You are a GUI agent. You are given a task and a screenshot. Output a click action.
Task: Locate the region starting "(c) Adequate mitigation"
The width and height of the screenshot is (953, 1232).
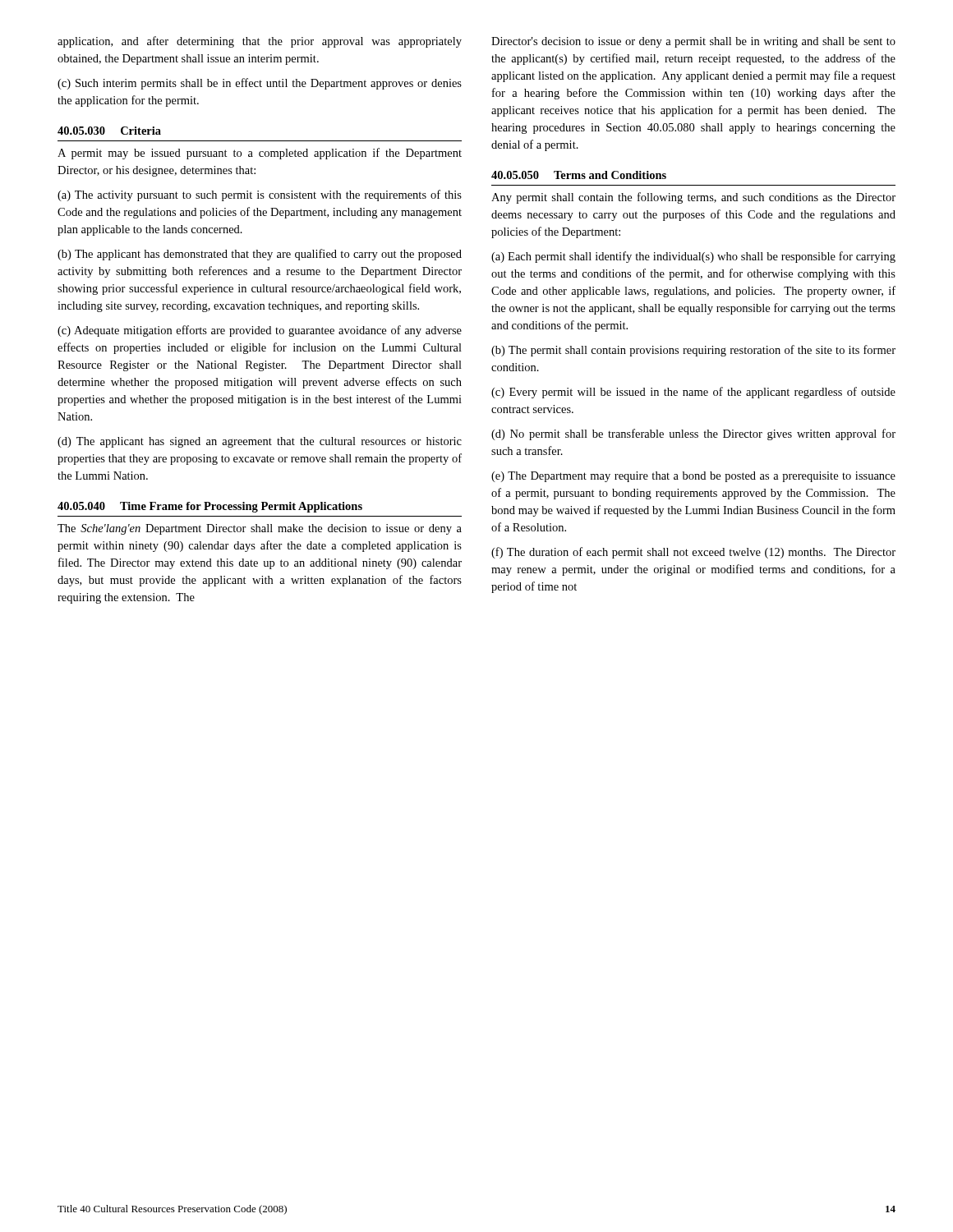(x=260, y=374)
